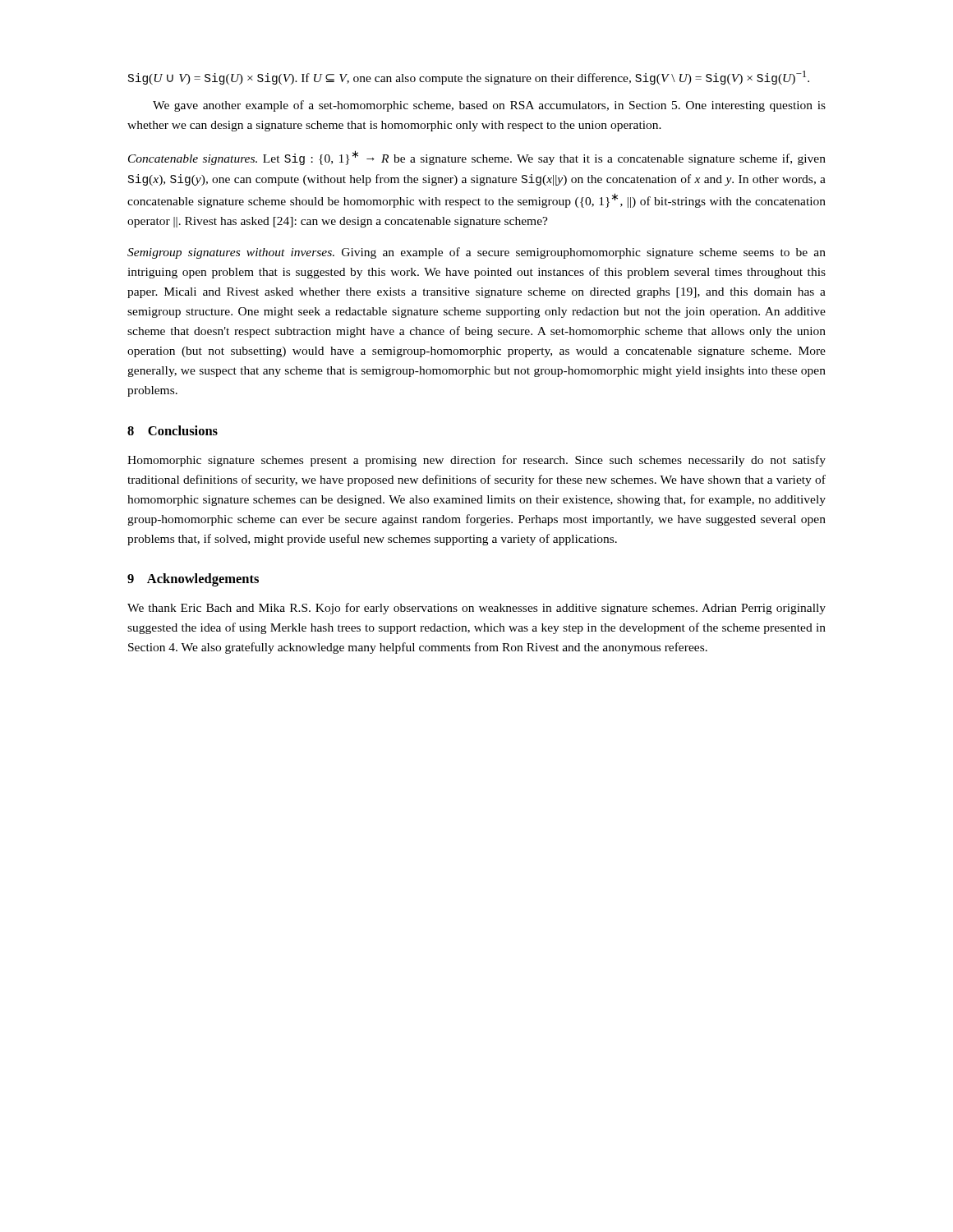Viewport: 953px width, 1232px height.
Task: Find "8 Conclusions" on this page
Action: pyautogui.click(x=173, y=431)
